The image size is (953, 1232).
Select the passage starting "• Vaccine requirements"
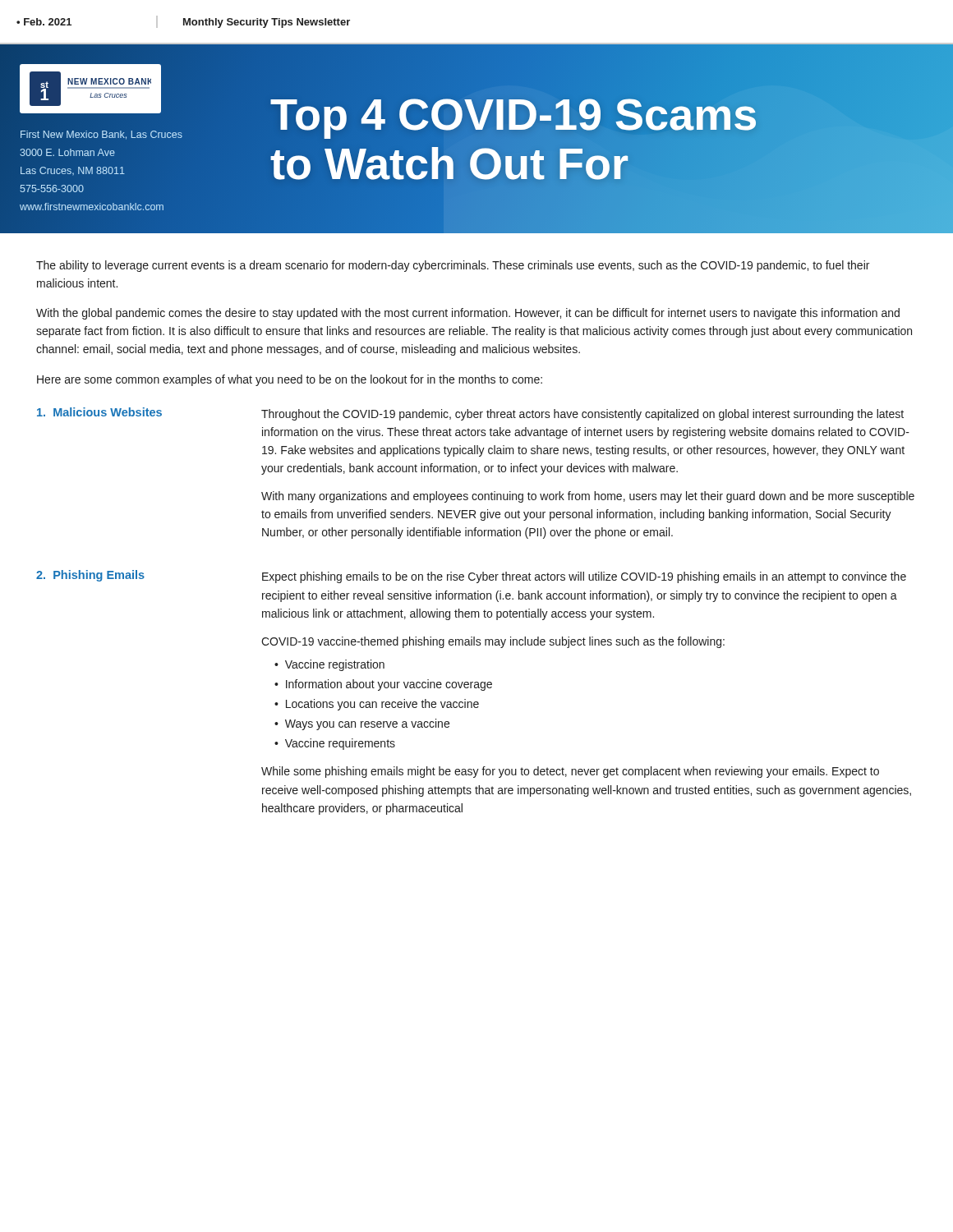click(x=335, y=744)
